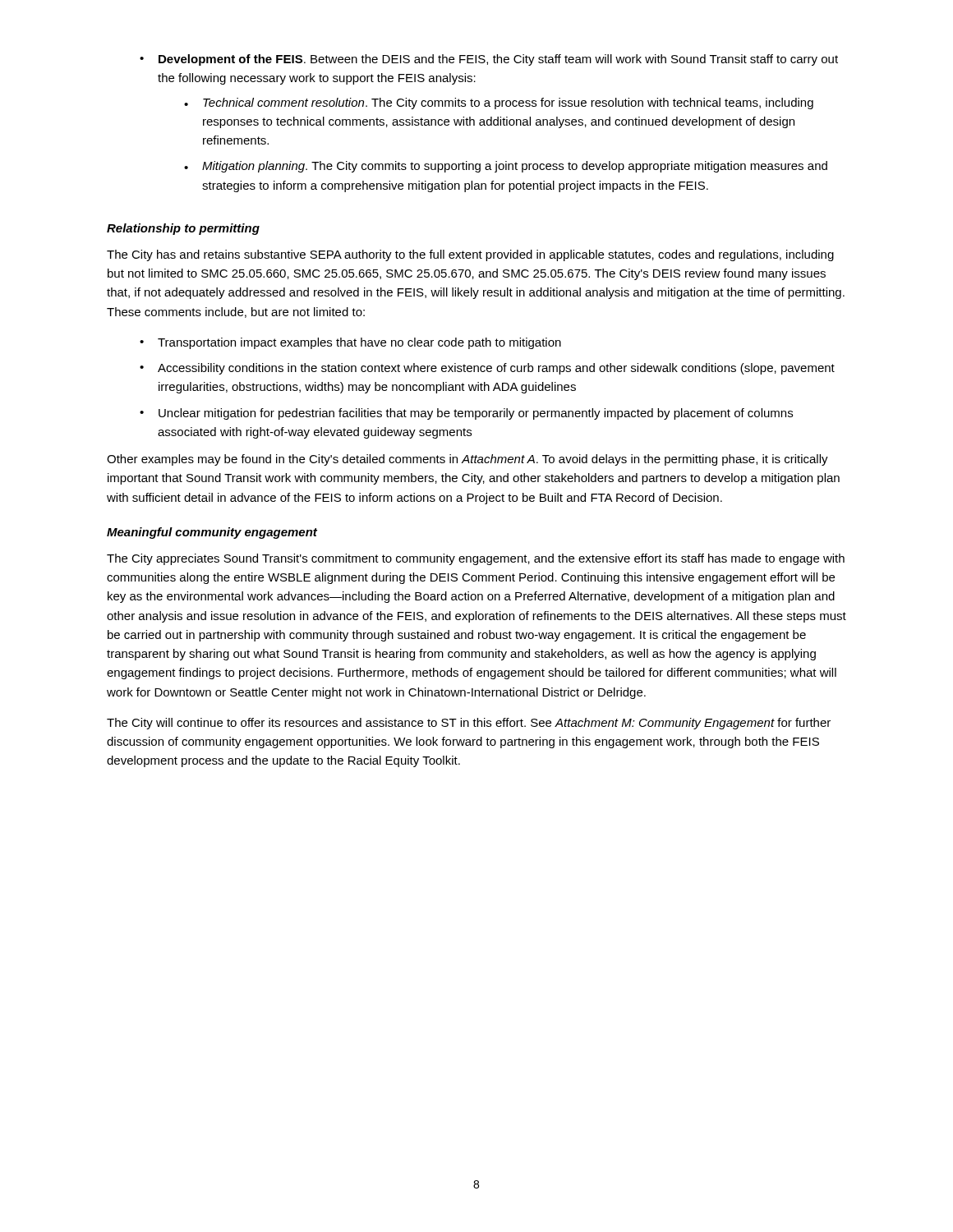The height and width of the screenshot is (1232, 953).
Task: Click the passage that begins "Other examples may"
Action: pyautogui.click(x=476, y=478)
